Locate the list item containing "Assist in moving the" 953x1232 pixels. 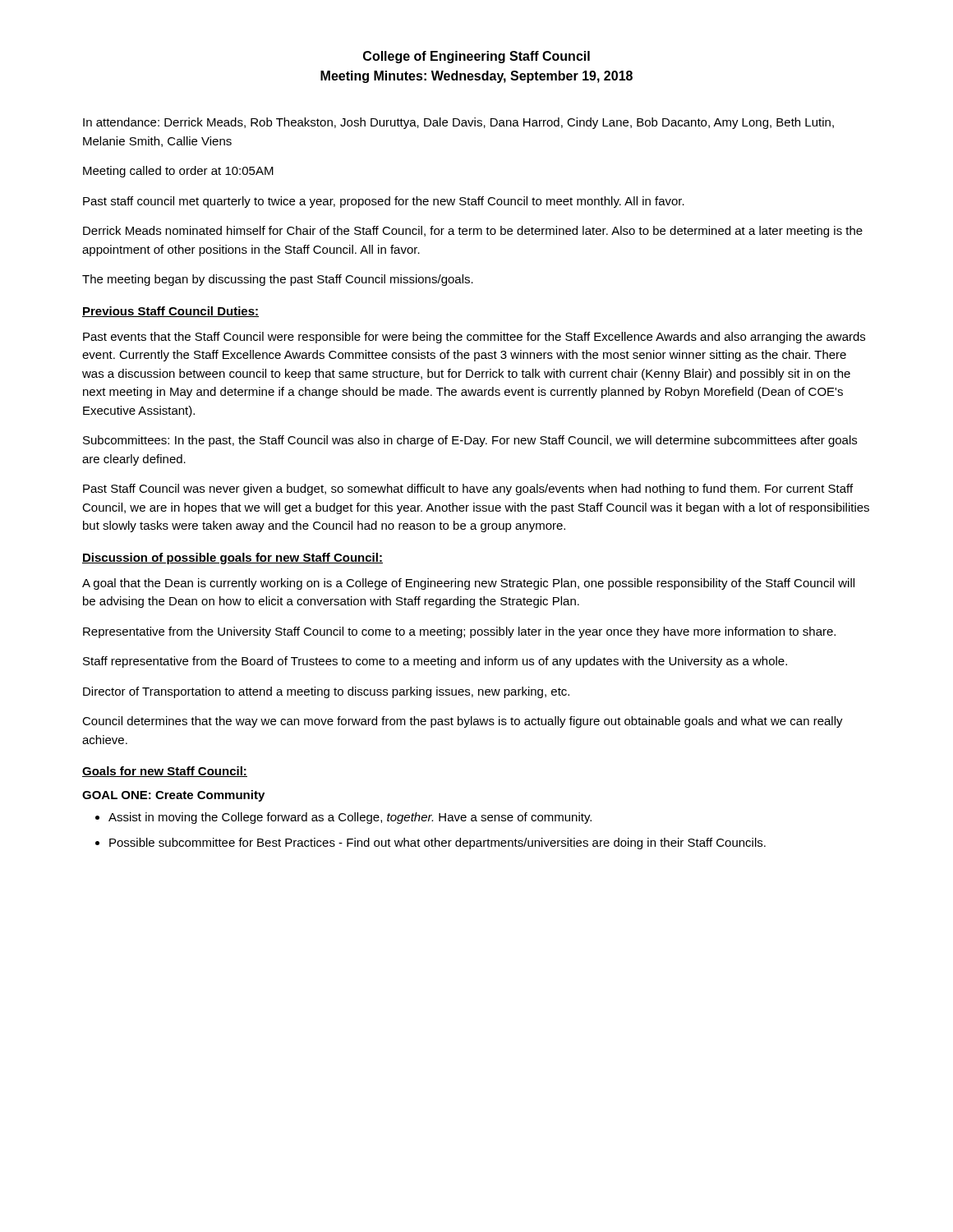point(476,817)
